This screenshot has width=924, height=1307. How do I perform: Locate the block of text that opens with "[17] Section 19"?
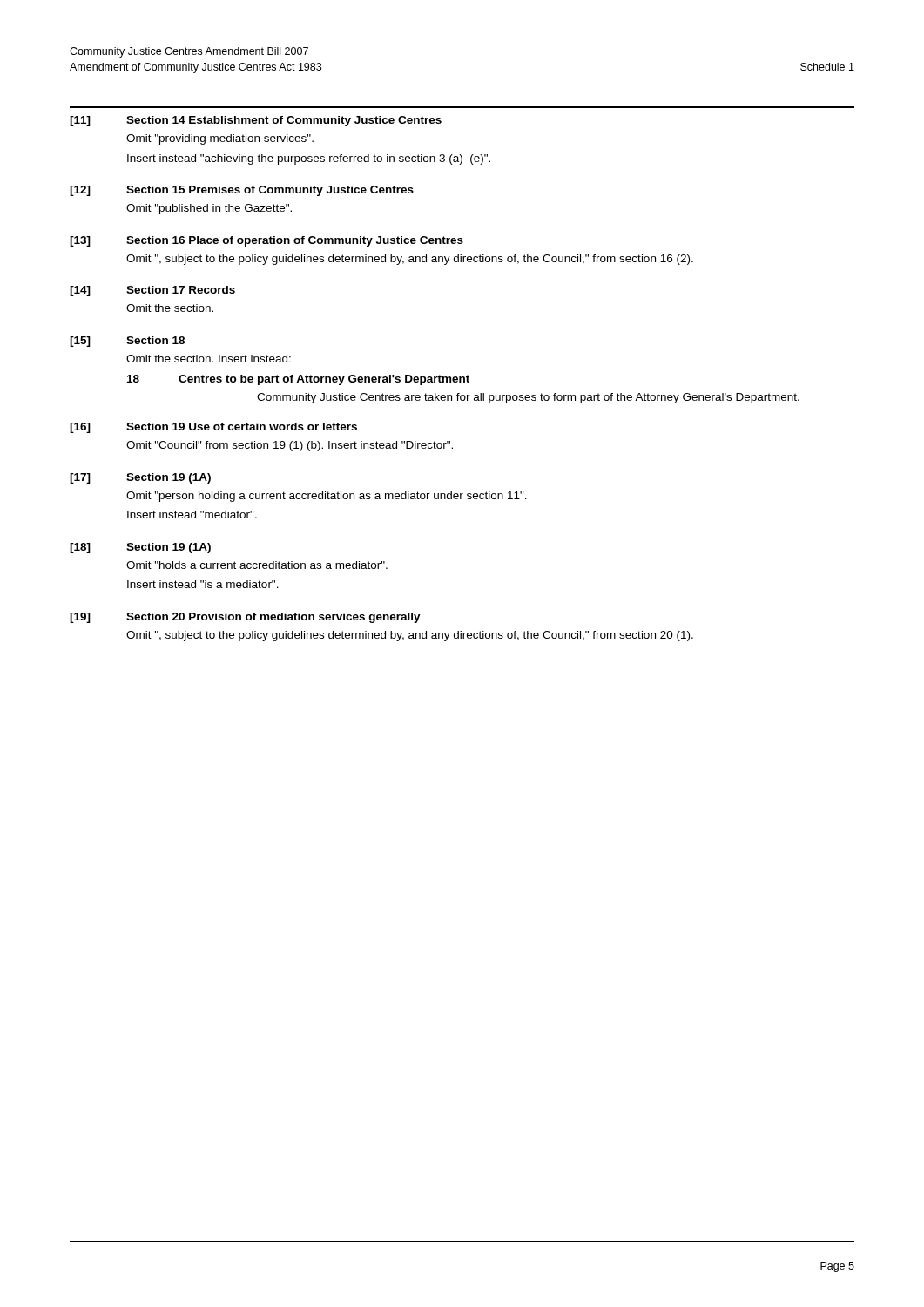462,498
